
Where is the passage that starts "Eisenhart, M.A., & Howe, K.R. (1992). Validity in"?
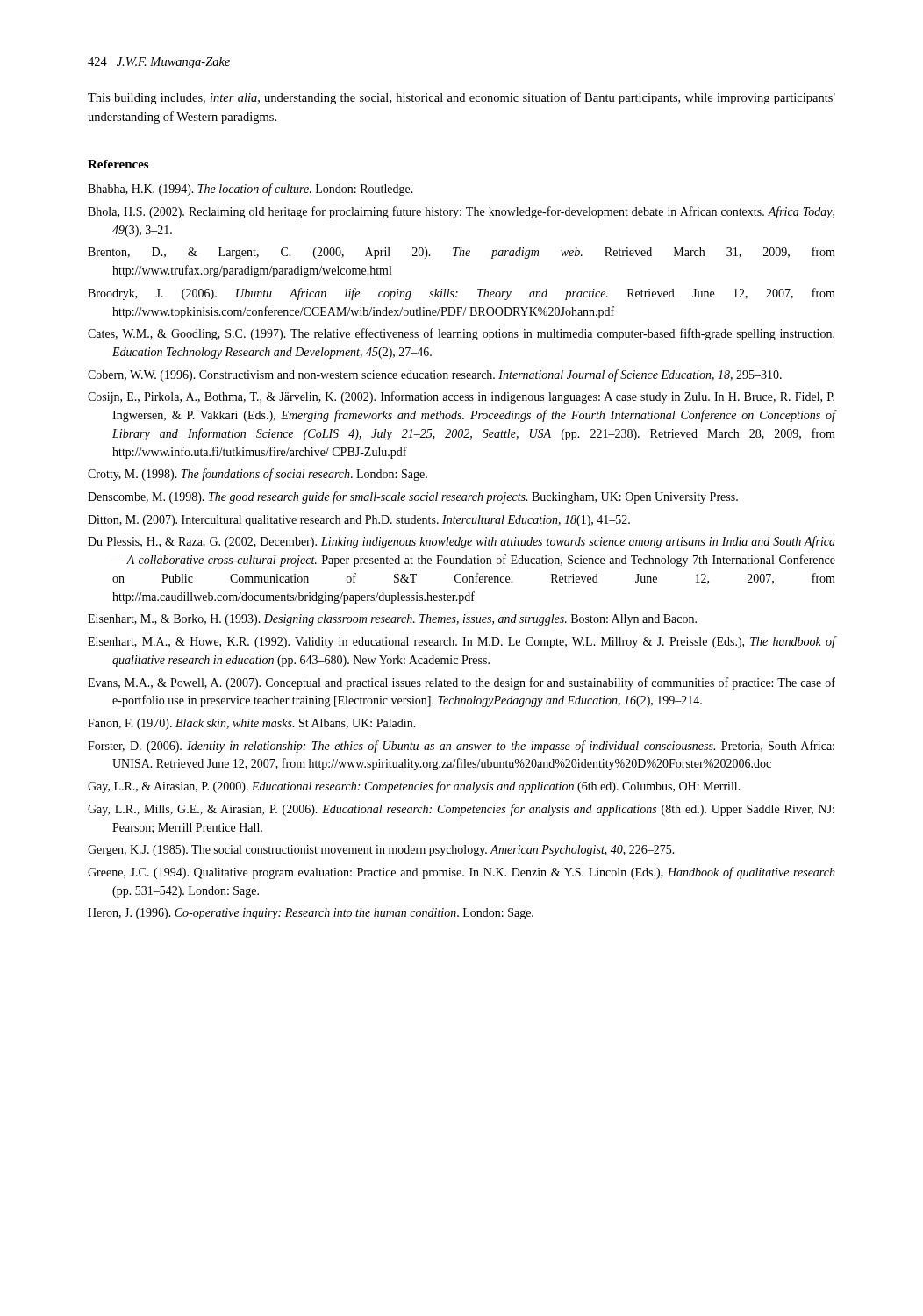[462, 651]
